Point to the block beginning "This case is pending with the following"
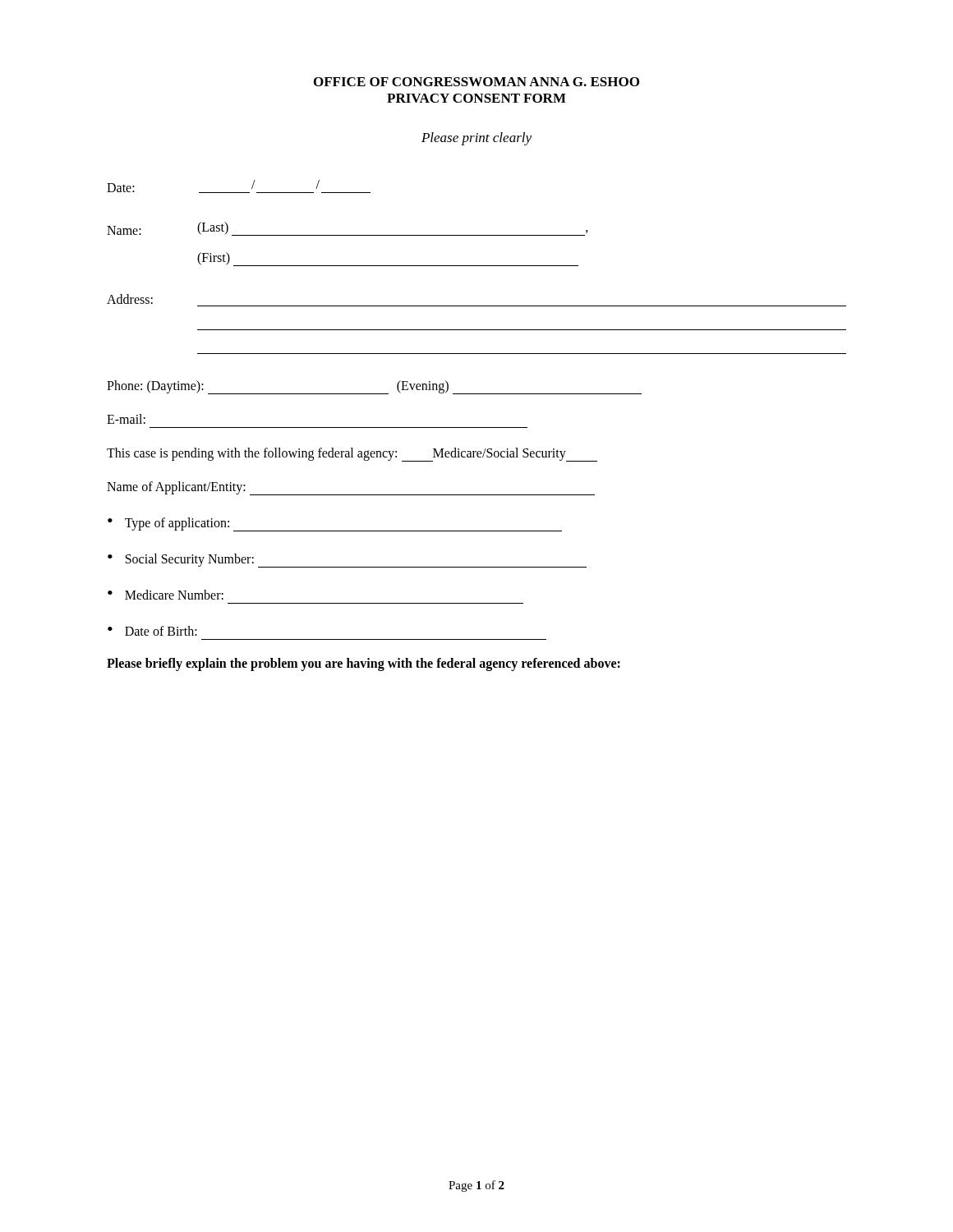 click(x=352, y=454)
